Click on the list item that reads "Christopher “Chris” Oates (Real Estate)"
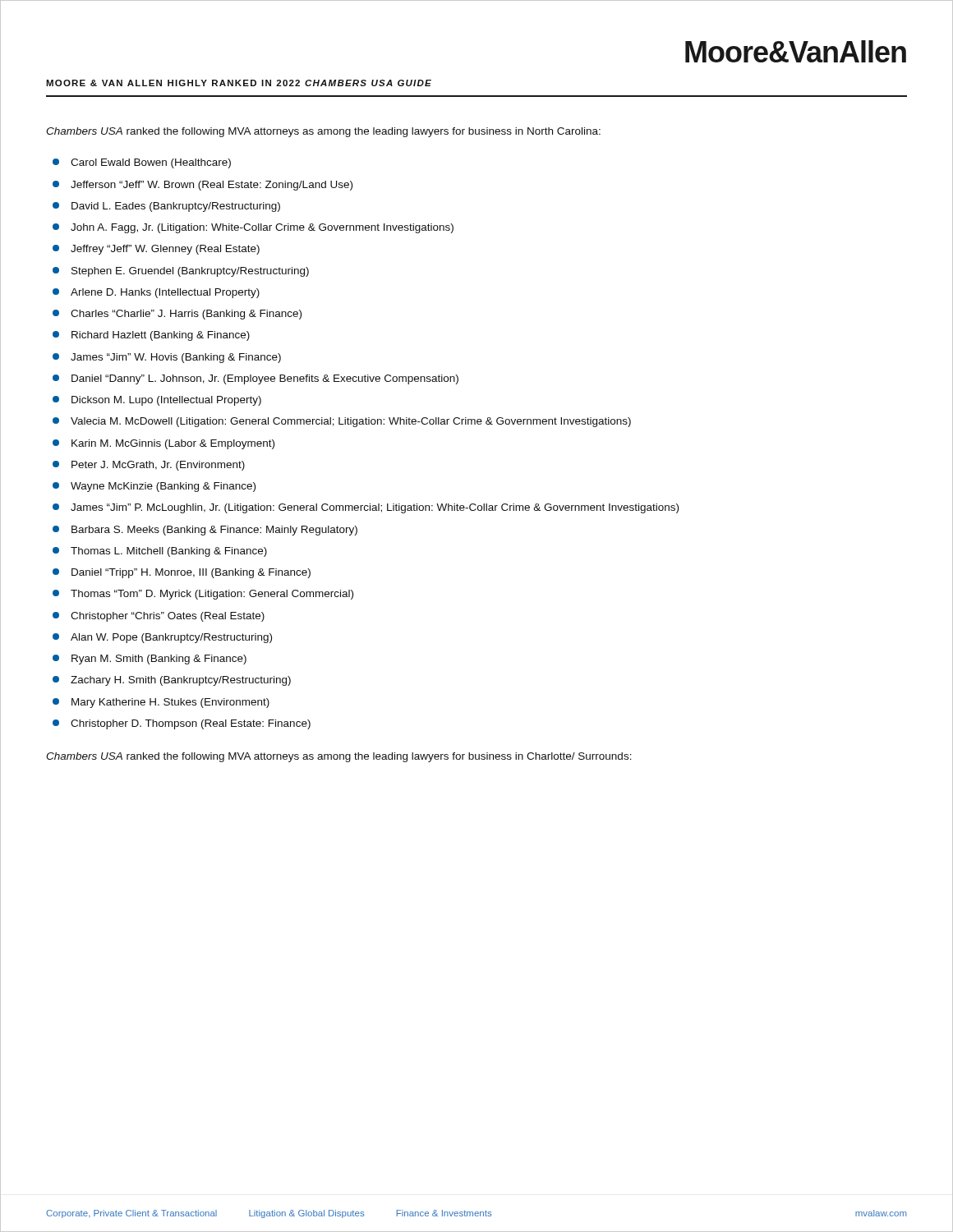Viewport: 953px width, 1232px height. click(x=159, y=617)
